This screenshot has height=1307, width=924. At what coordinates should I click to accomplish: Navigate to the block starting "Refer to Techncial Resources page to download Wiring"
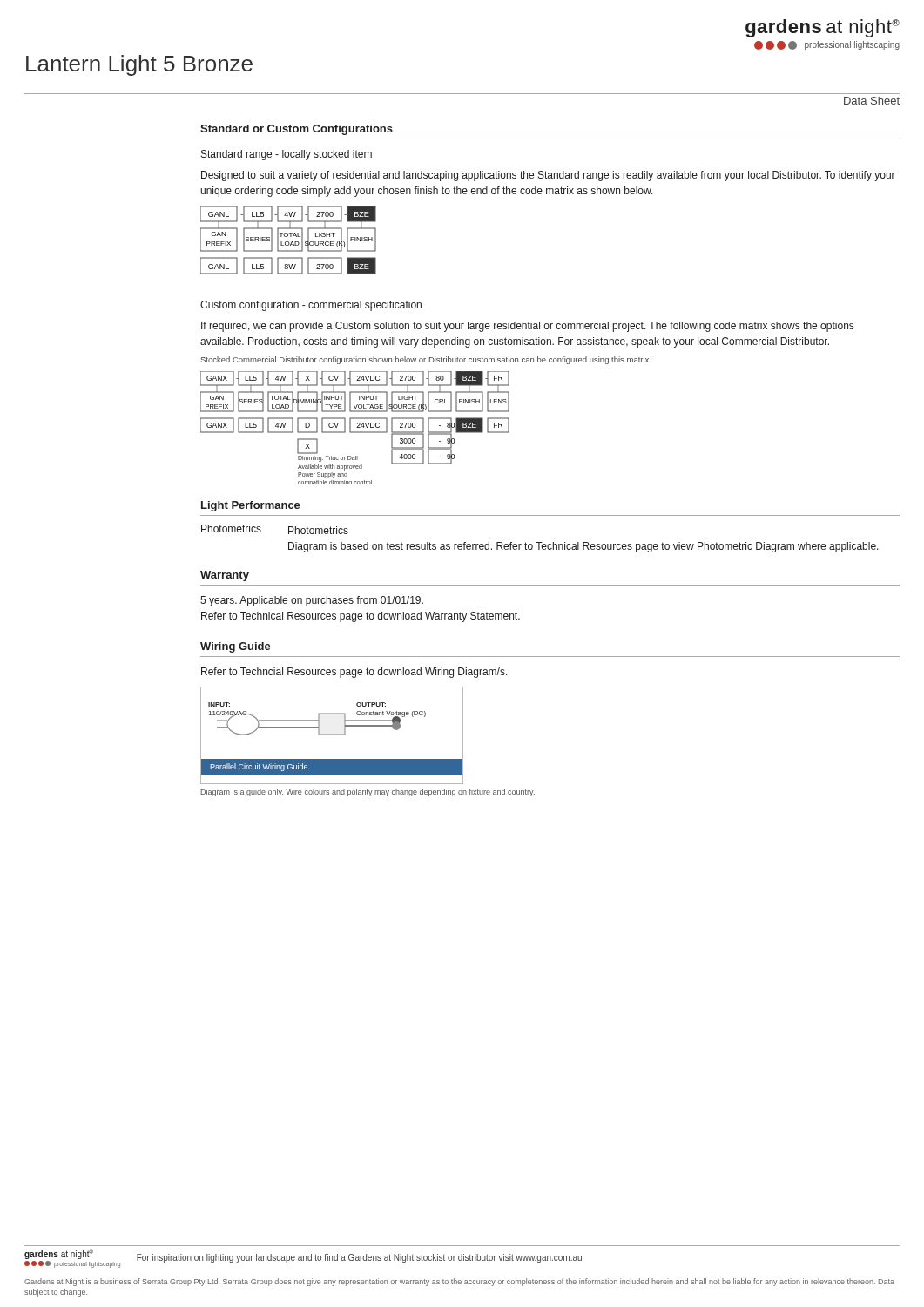point(354,672)
